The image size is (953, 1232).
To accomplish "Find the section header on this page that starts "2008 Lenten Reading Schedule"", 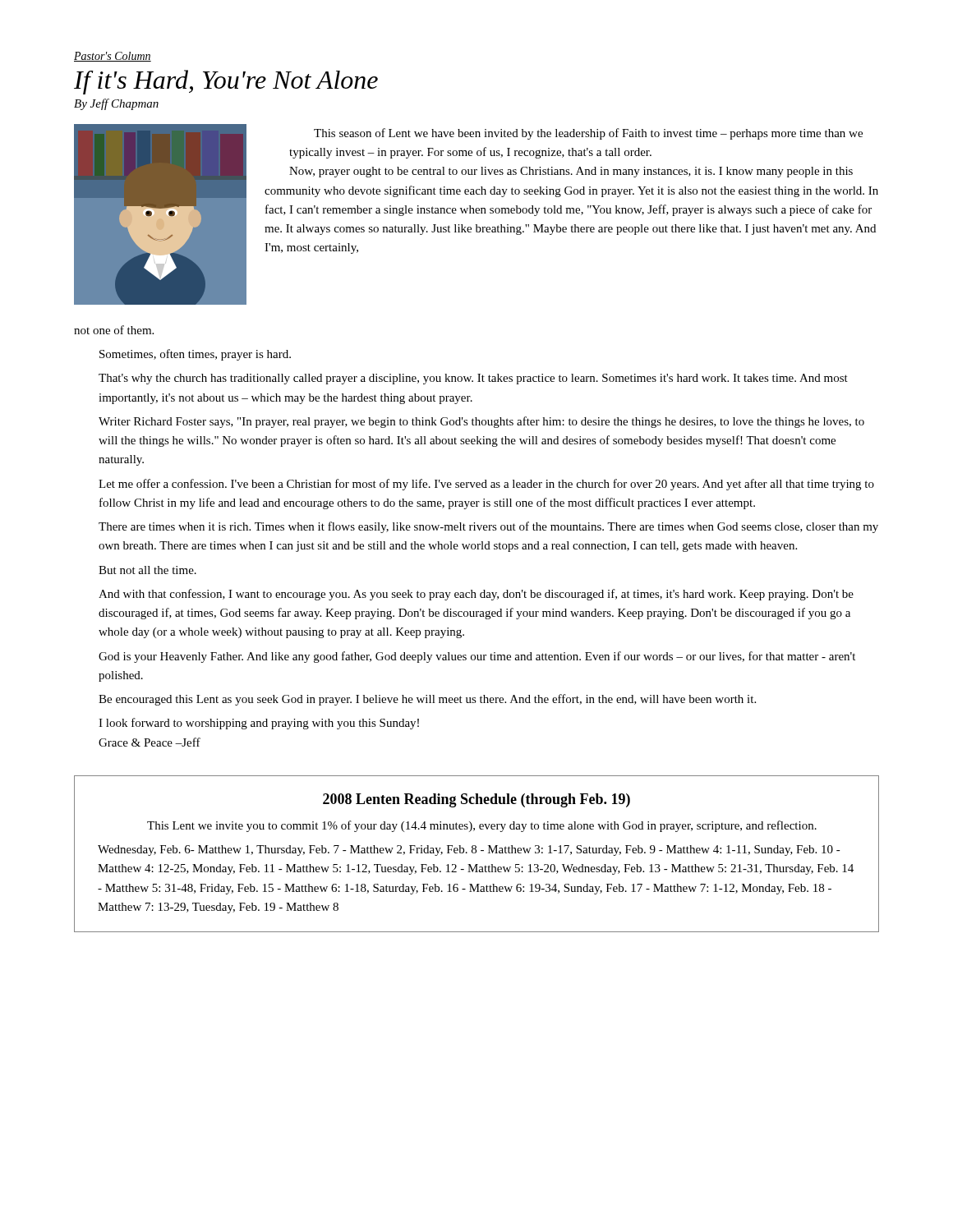I will click(x=476, y=799).
